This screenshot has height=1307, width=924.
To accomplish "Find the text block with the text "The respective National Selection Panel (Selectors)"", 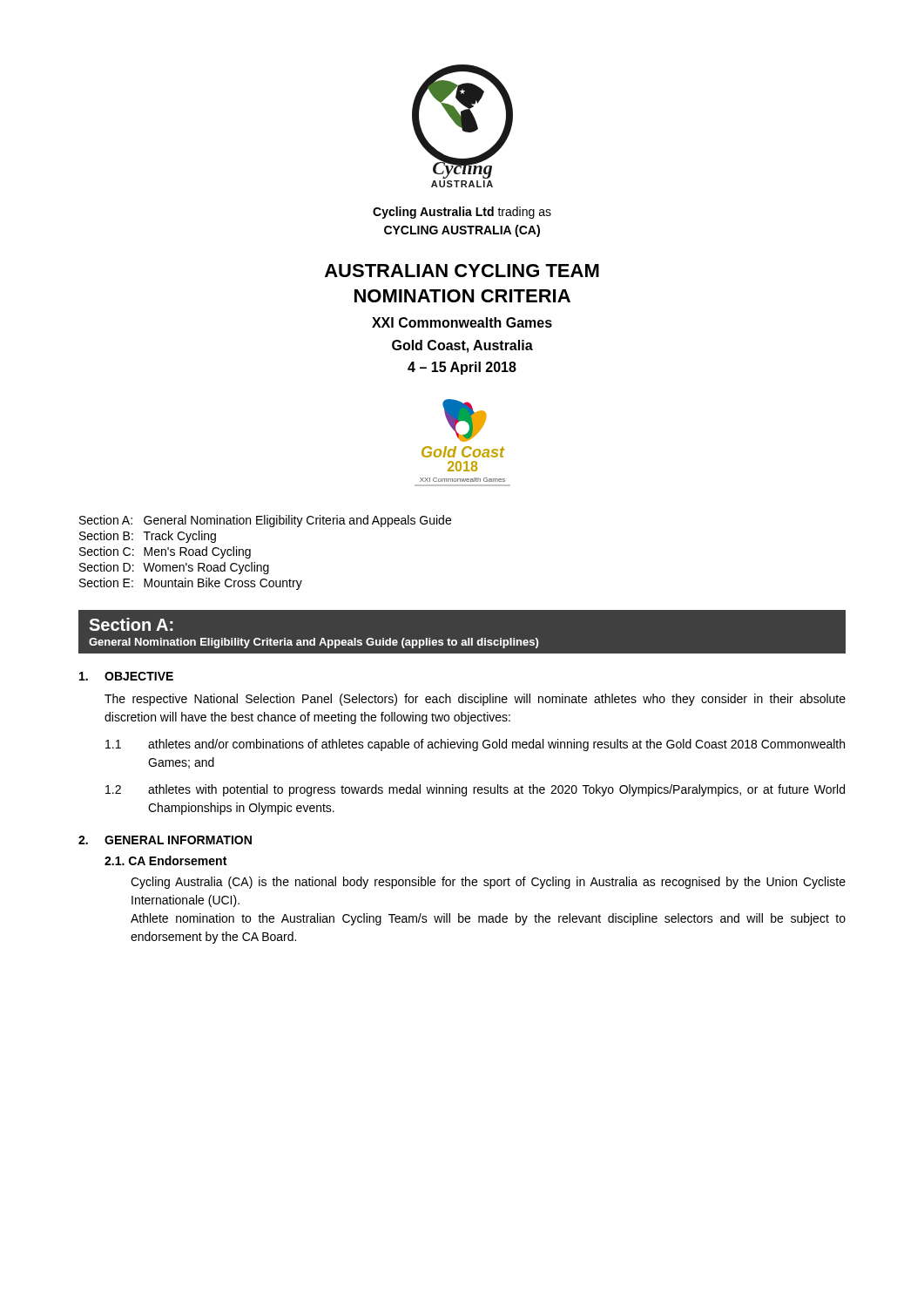I will 475,708.
